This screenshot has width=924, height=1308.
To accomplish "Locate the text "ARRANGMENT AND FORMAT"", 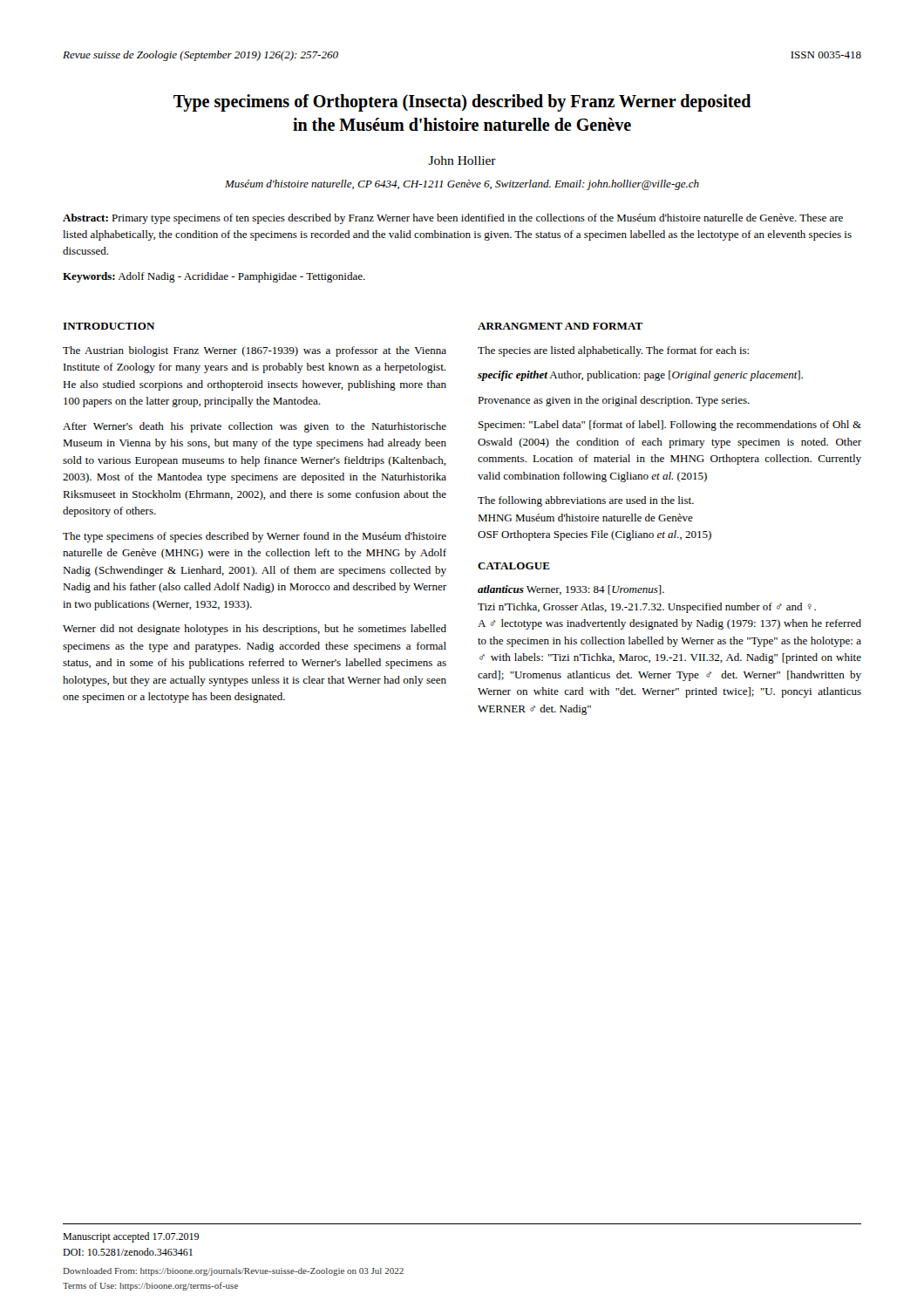I will pos(560,326).
